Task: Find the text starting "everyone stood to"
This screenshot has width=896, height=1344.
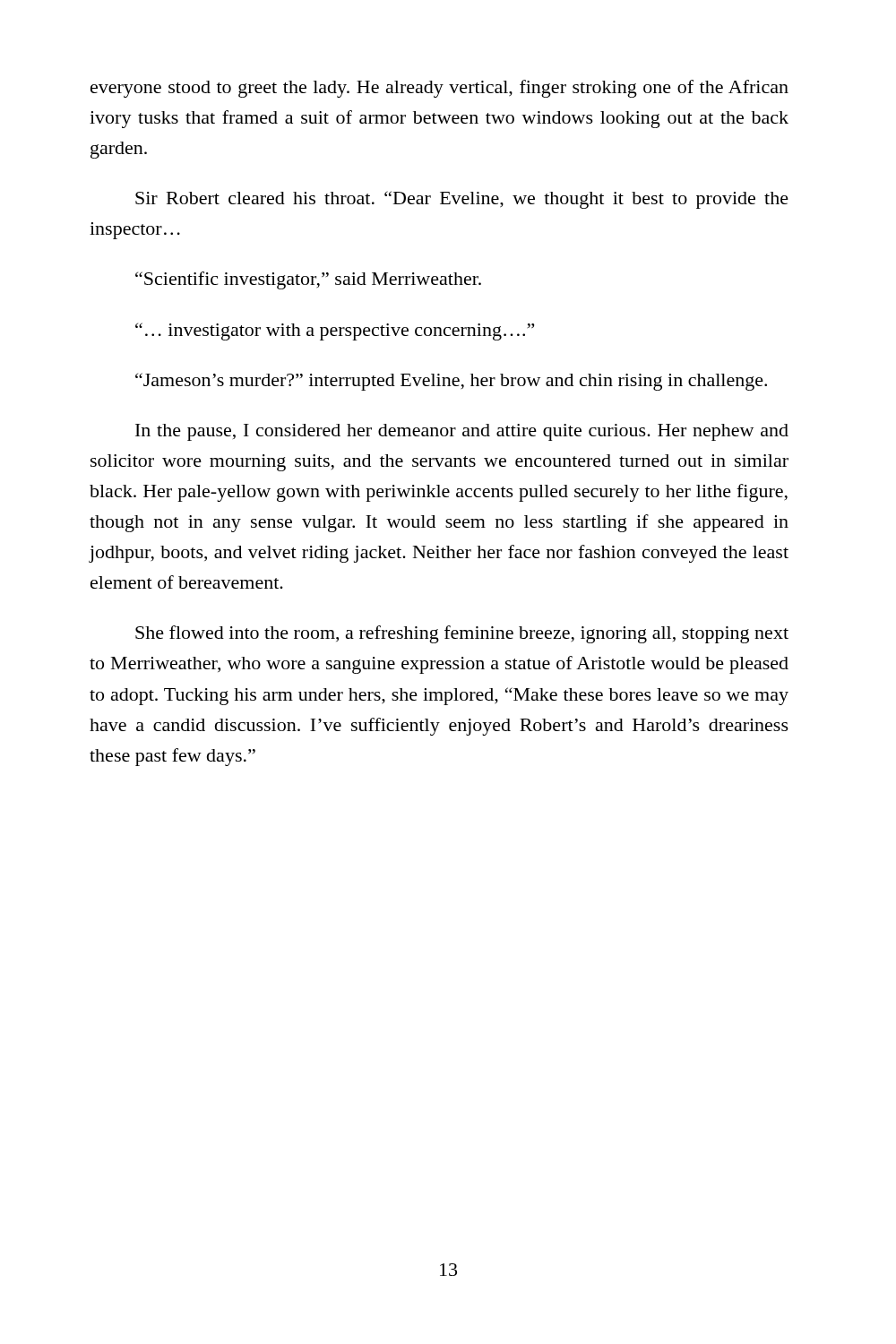Action: coord(439,117)
